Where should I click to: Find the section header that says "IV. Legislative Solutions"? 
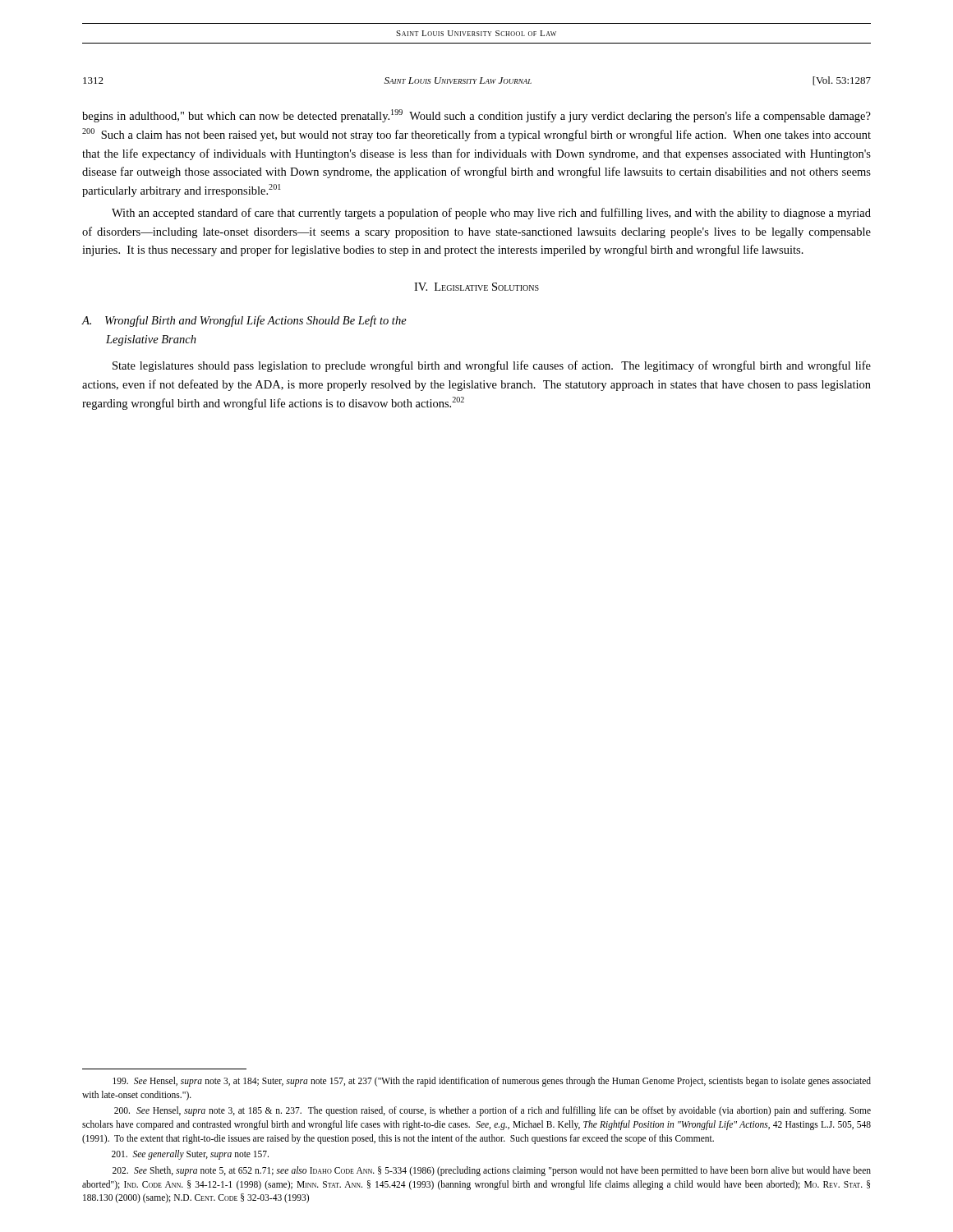pos(476,287)
